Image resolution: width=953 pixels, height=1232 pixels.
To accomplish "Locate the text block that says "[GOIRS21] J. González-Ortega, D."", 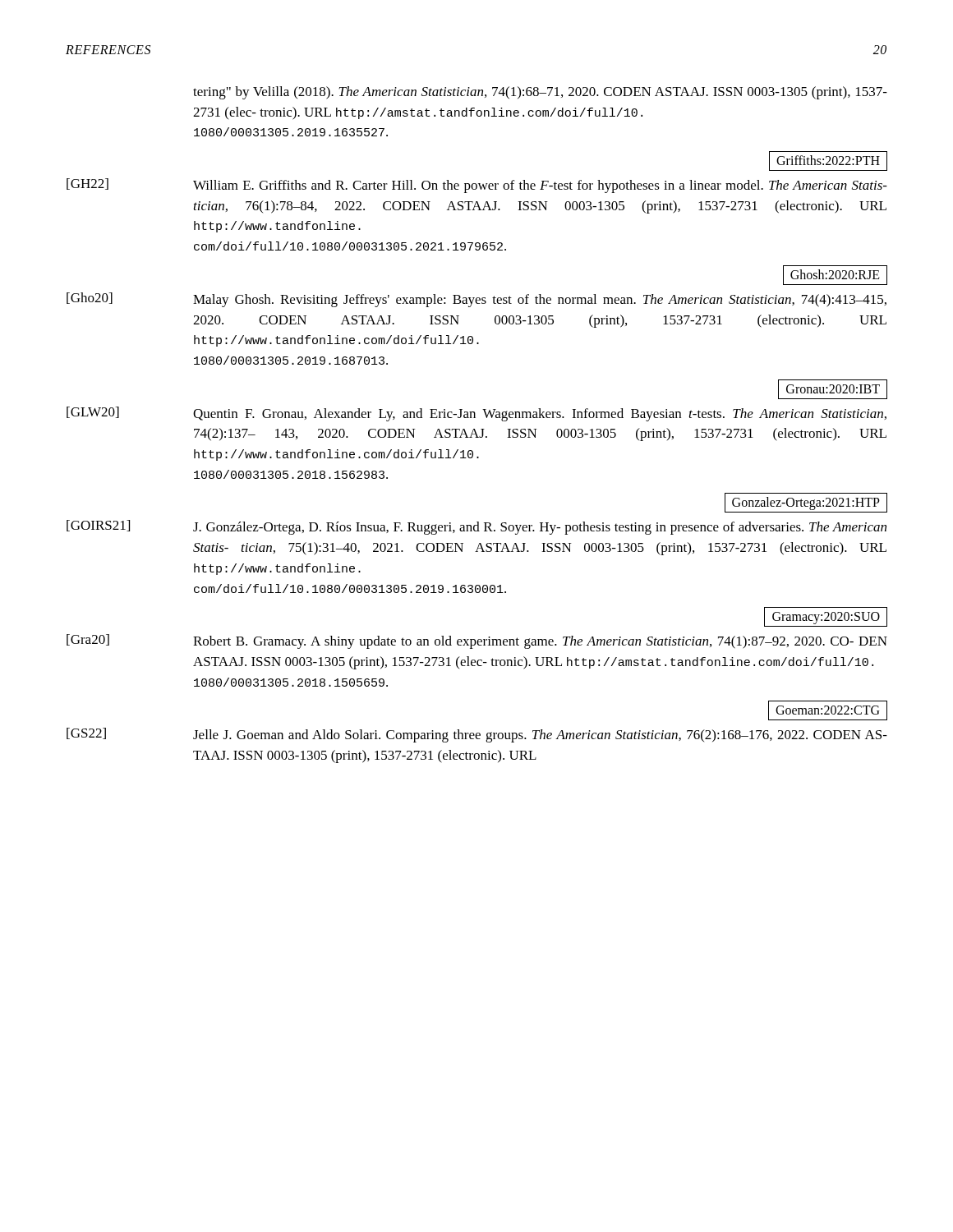I will point(476,558).
